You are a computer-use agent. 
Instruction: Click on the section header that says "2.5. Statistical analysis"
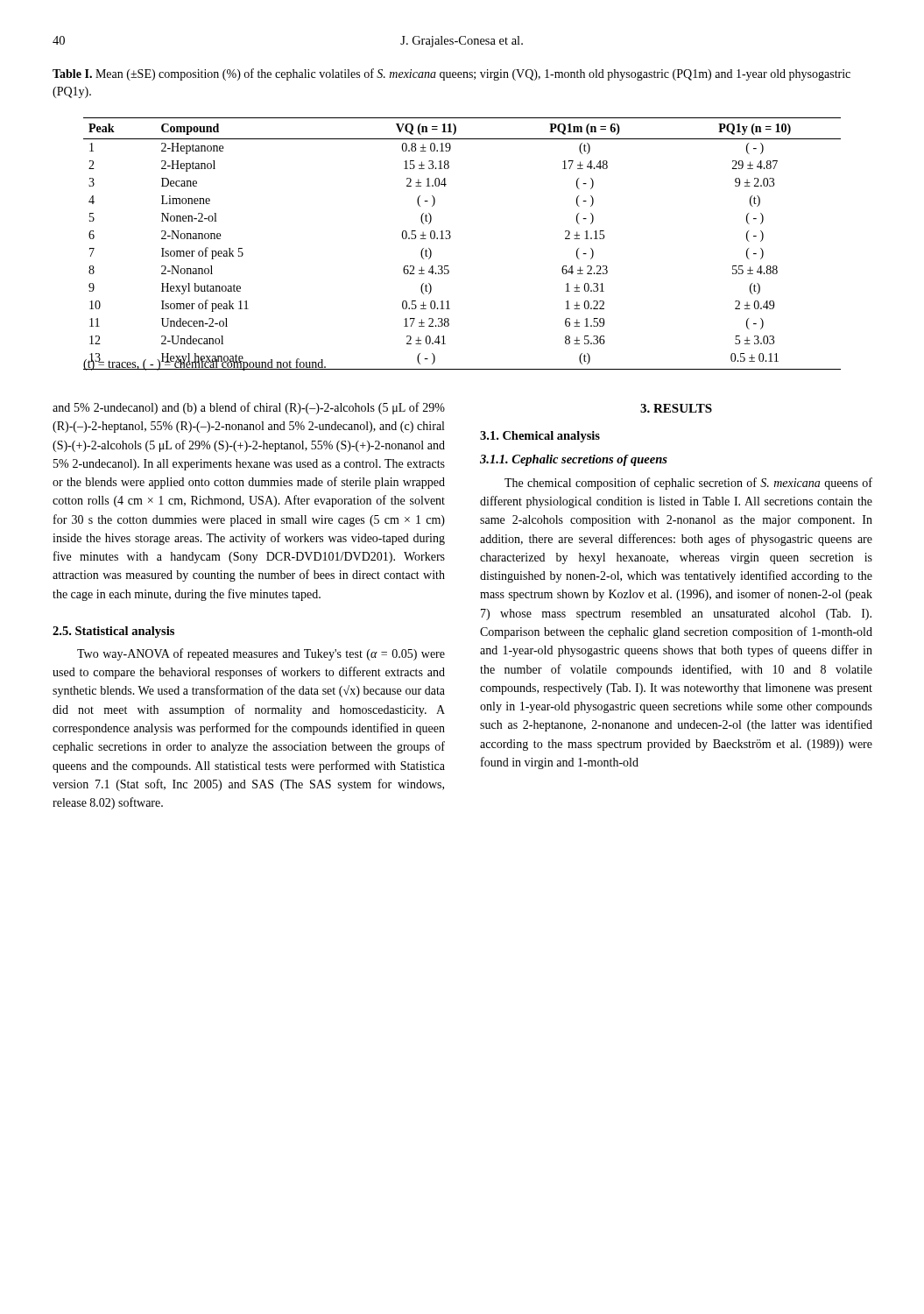point(114,631)
